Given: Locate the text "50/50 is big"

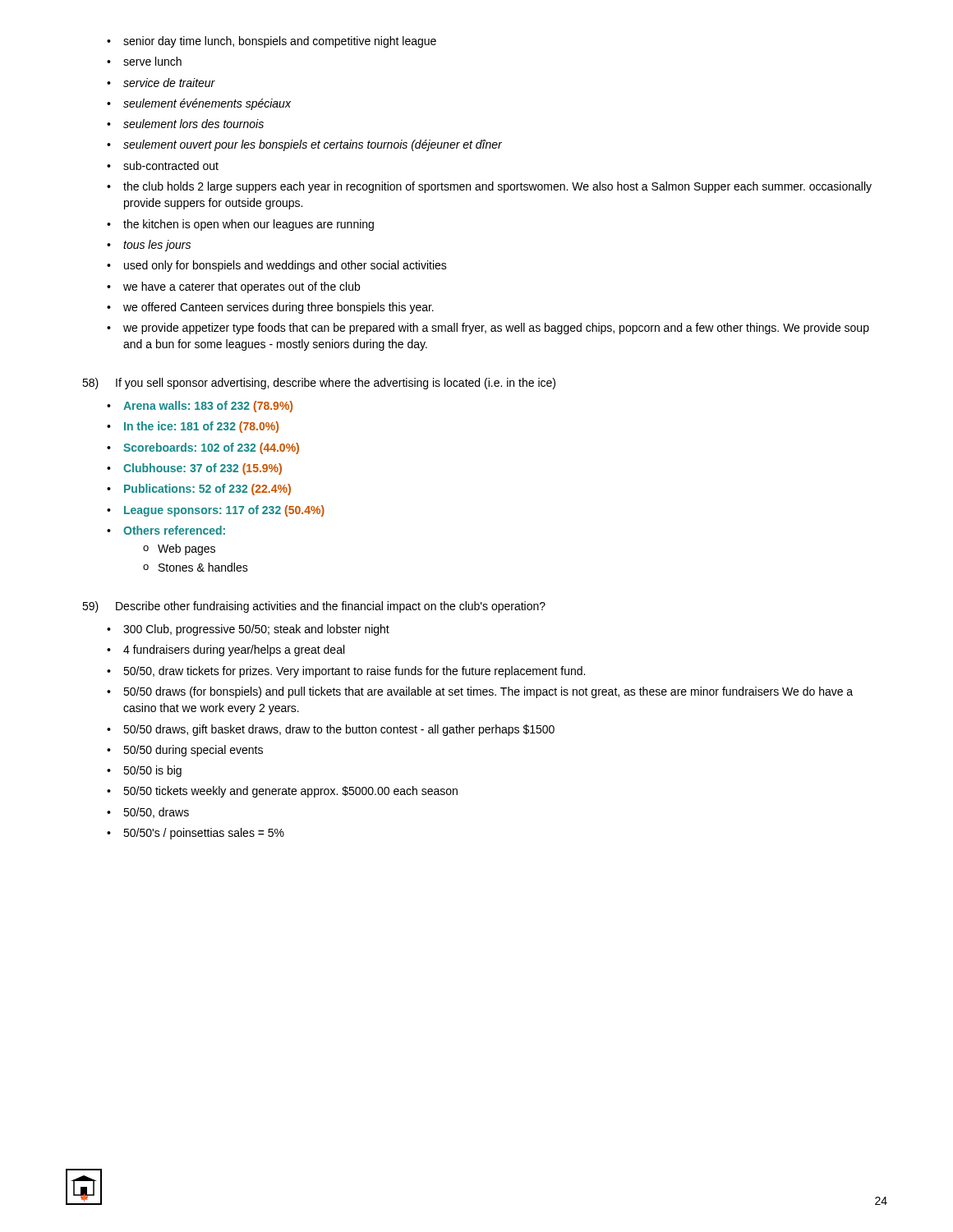Looking at the screenshot, I should pos(153,770).
